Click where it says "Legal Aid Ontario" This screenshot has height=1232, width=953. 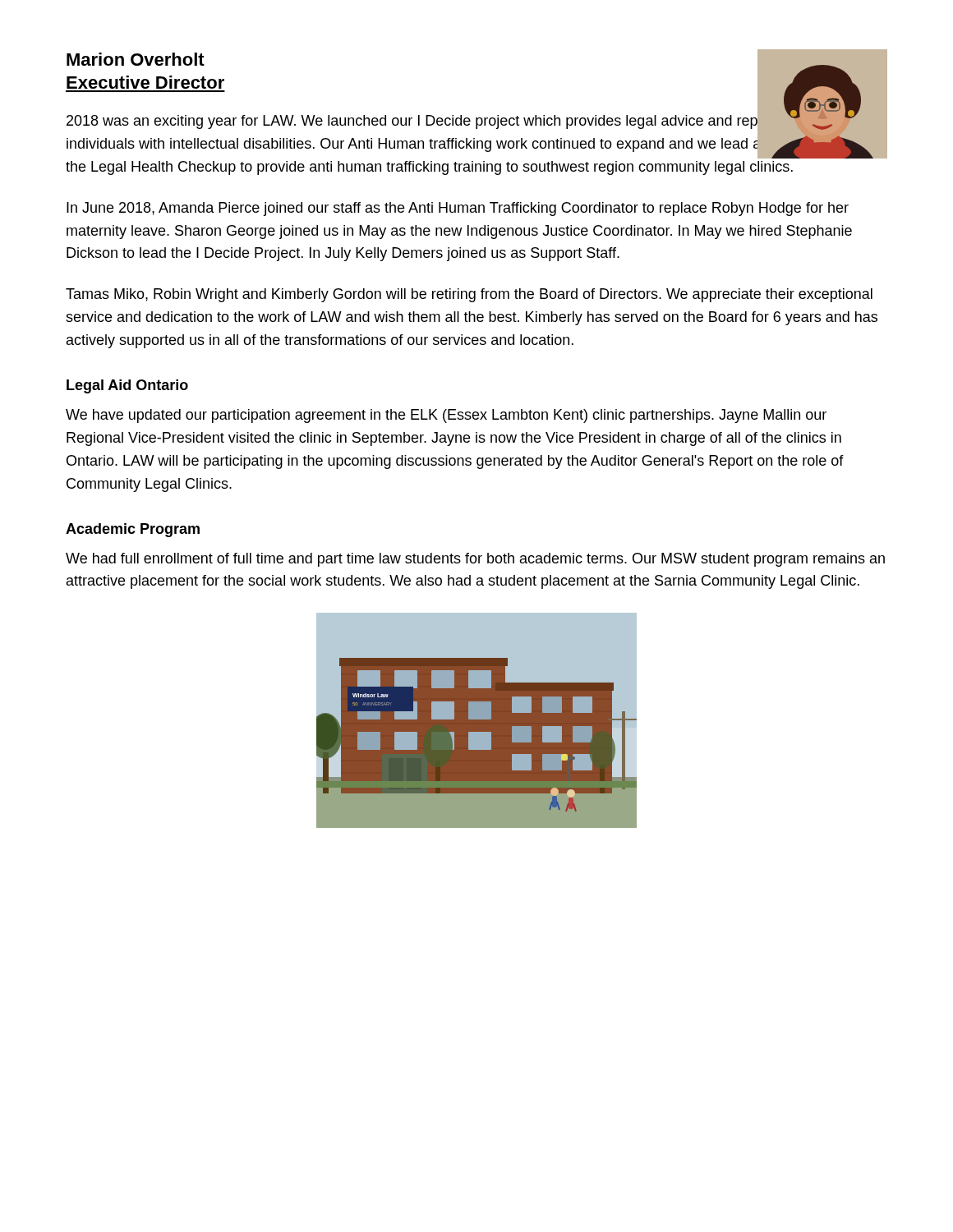127,385
